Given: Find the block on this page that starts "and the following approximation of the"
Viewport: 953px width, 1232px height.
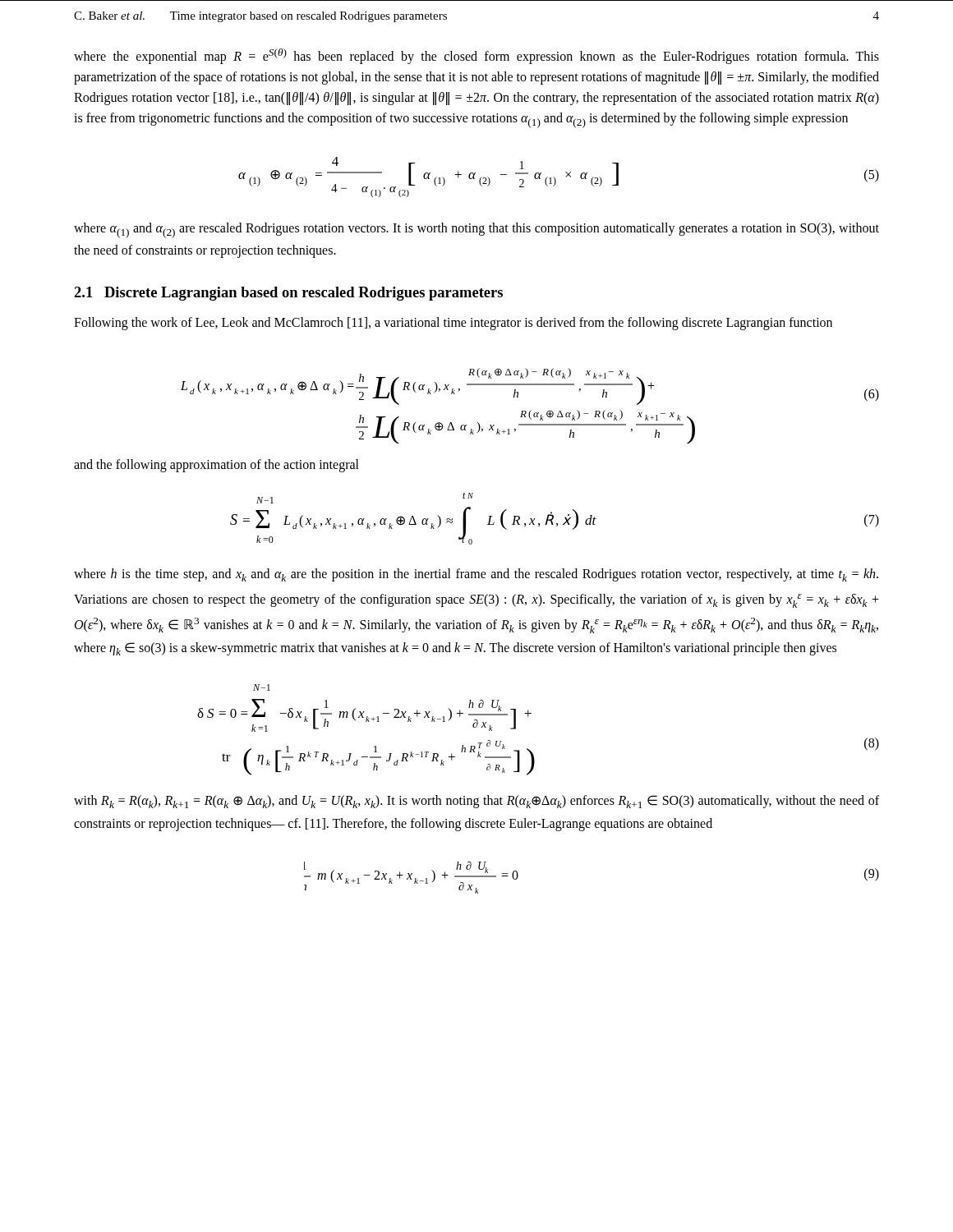Looking at the screenshot, I should click(x=216, y=466).
